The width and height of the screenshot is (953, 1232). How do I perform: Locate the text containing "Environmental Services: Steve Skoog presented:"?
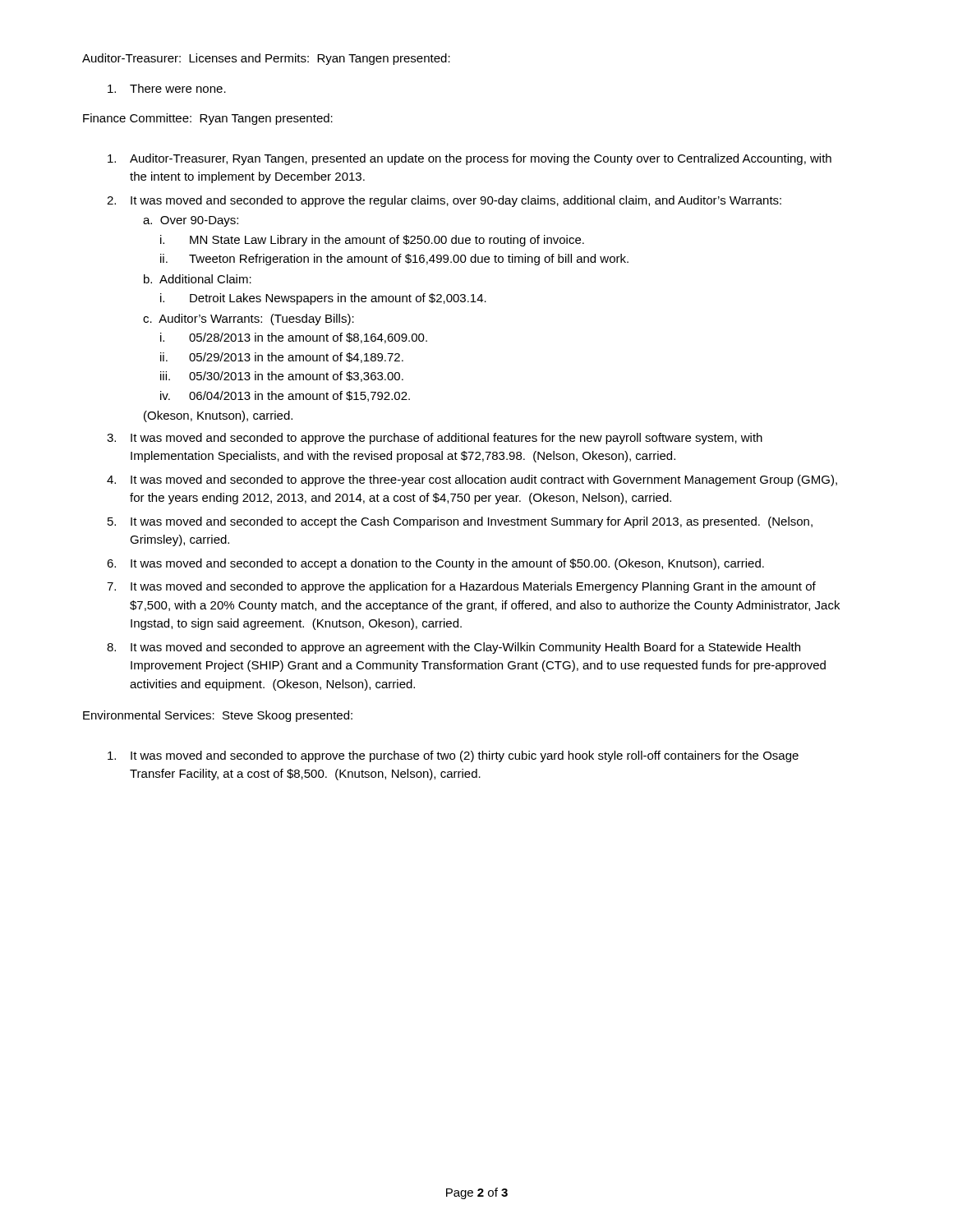point(218,715)
